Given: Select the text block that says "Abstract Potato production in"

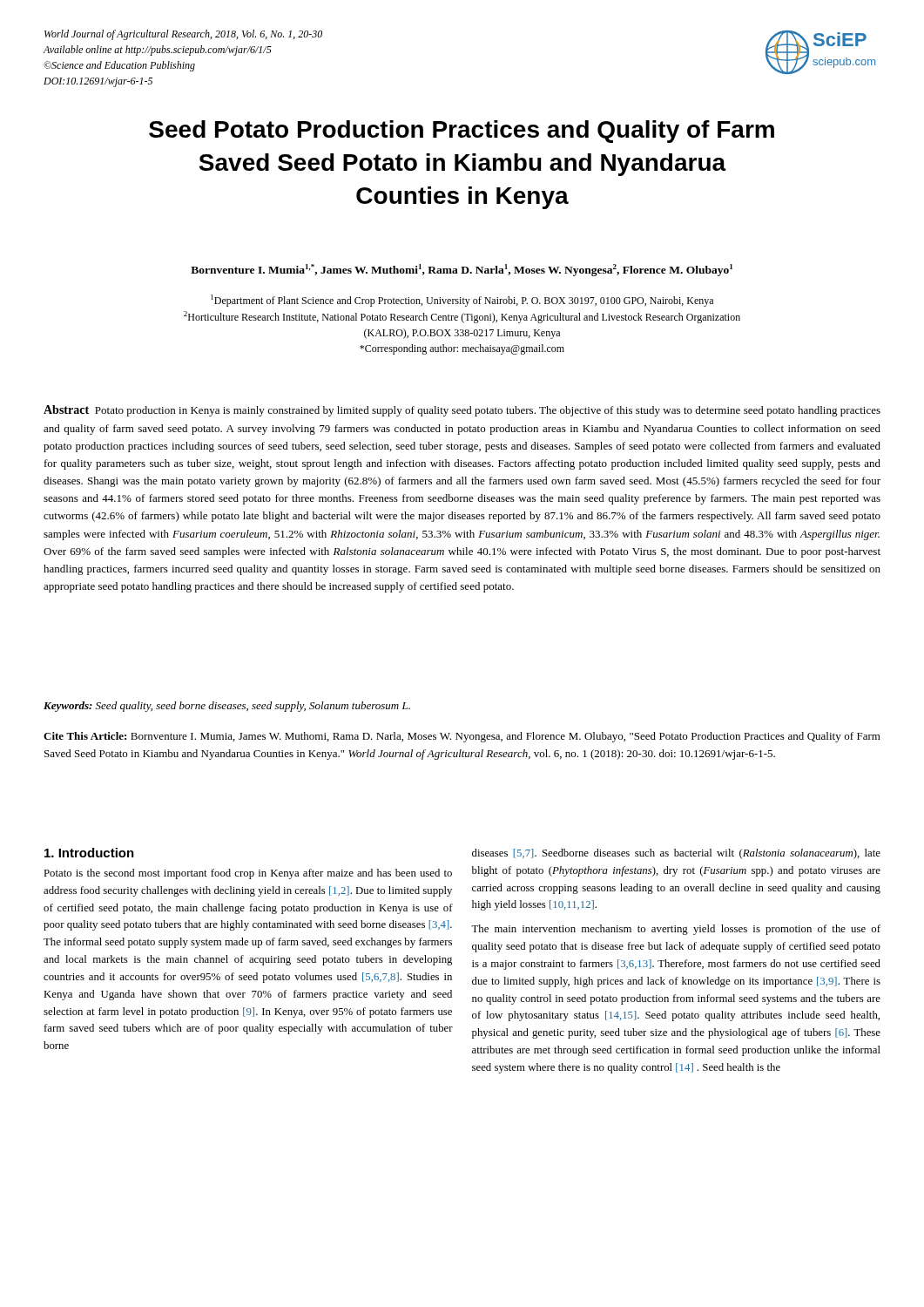Looking at the screenshot, I should coord(462,498).
